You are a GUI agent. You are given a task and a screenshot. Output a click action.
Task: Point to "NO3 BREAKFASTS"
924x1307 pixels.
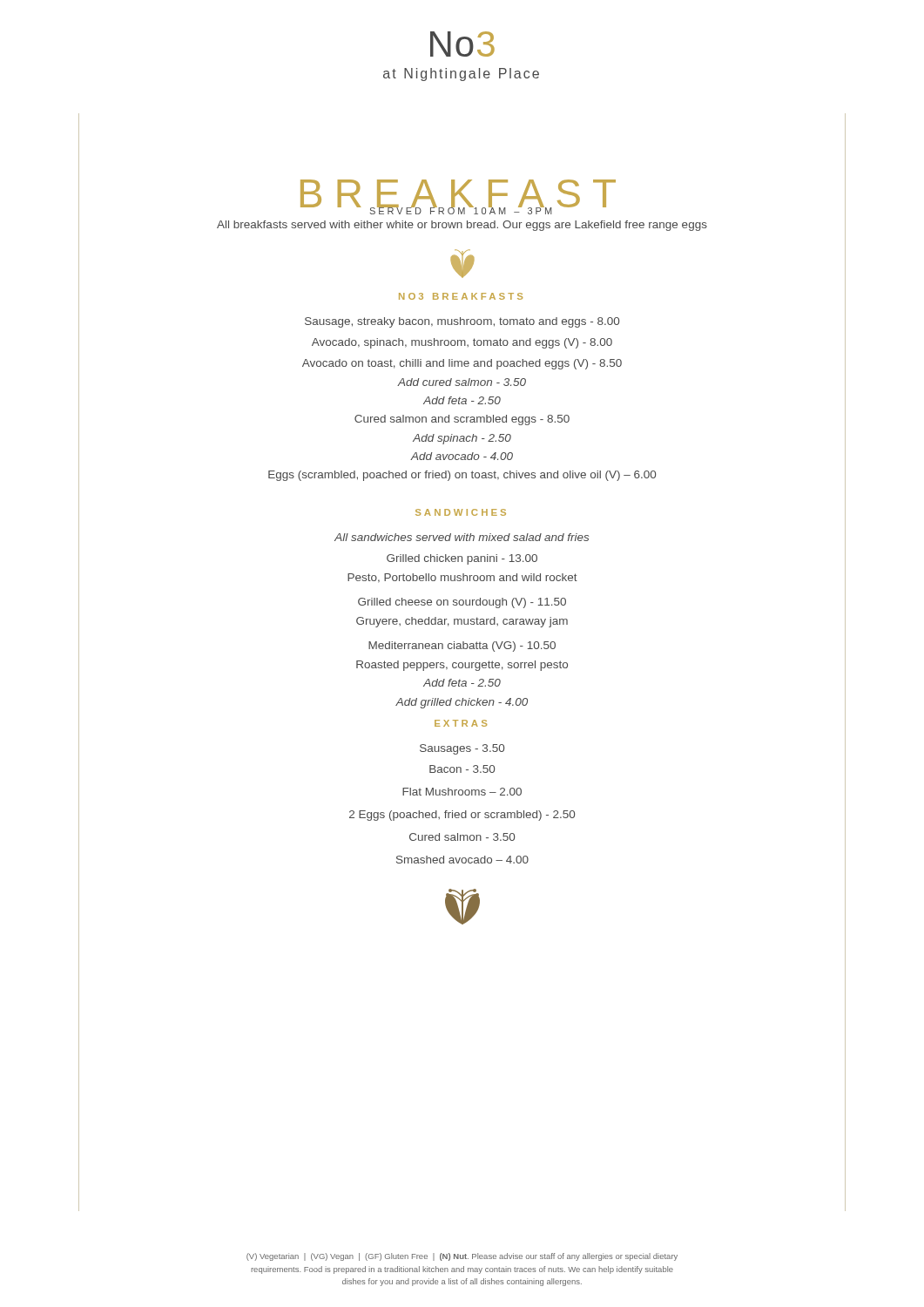tap(462, 296)
